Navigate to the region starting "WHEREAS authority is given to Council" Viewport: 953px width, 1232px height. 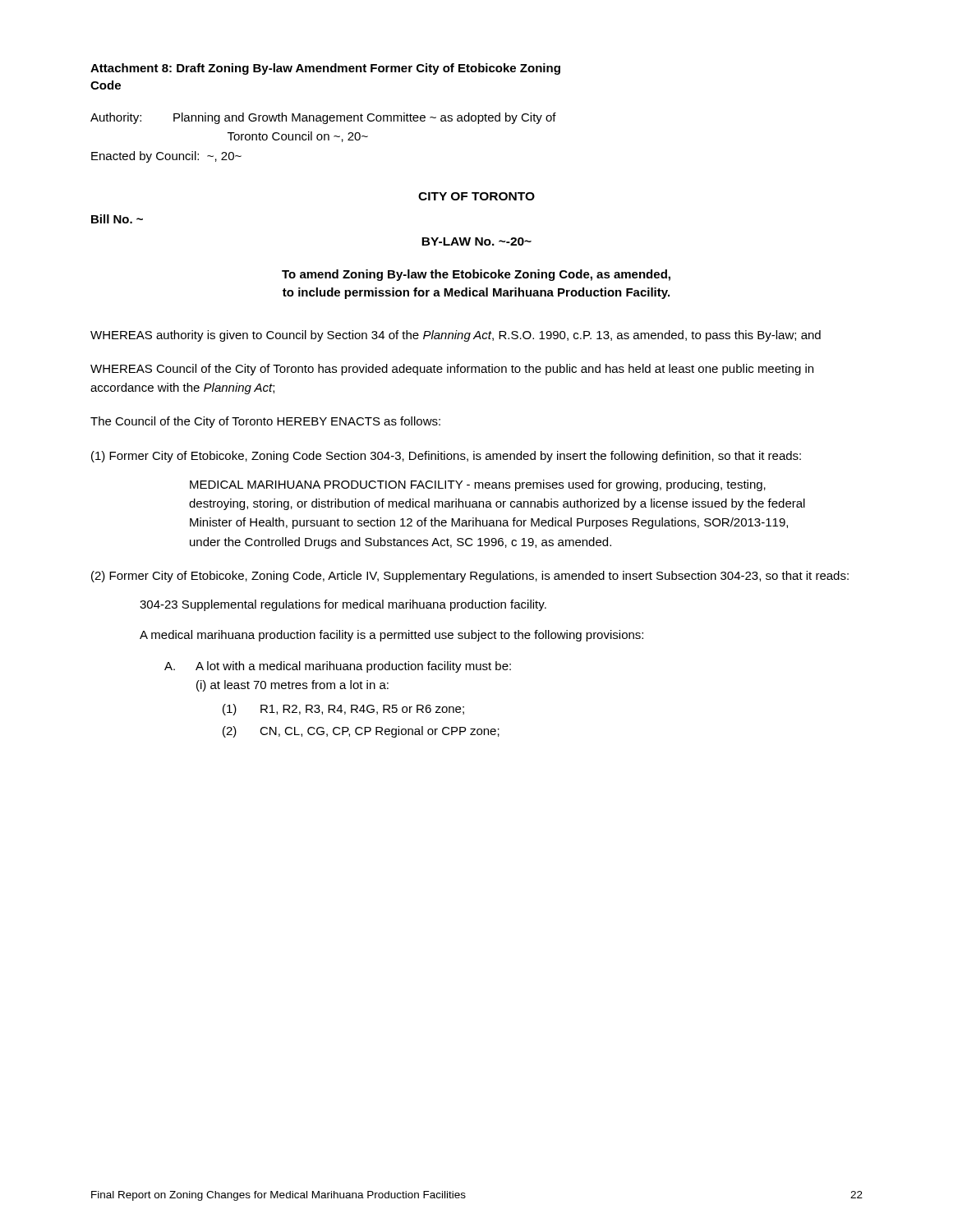tap(456, 334)
